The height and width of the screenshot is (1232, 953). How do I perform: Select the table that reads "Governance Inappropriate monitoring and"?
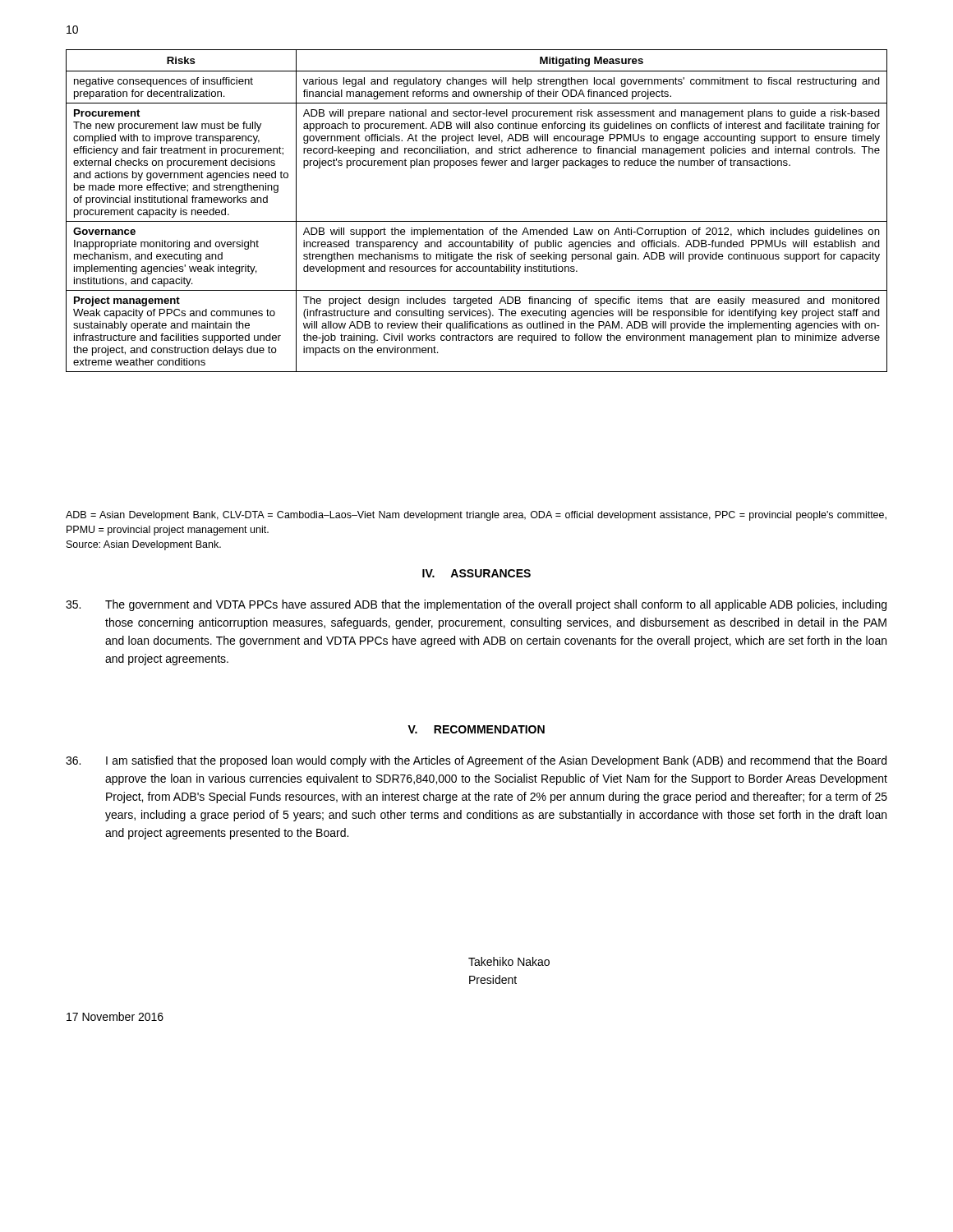476,216
